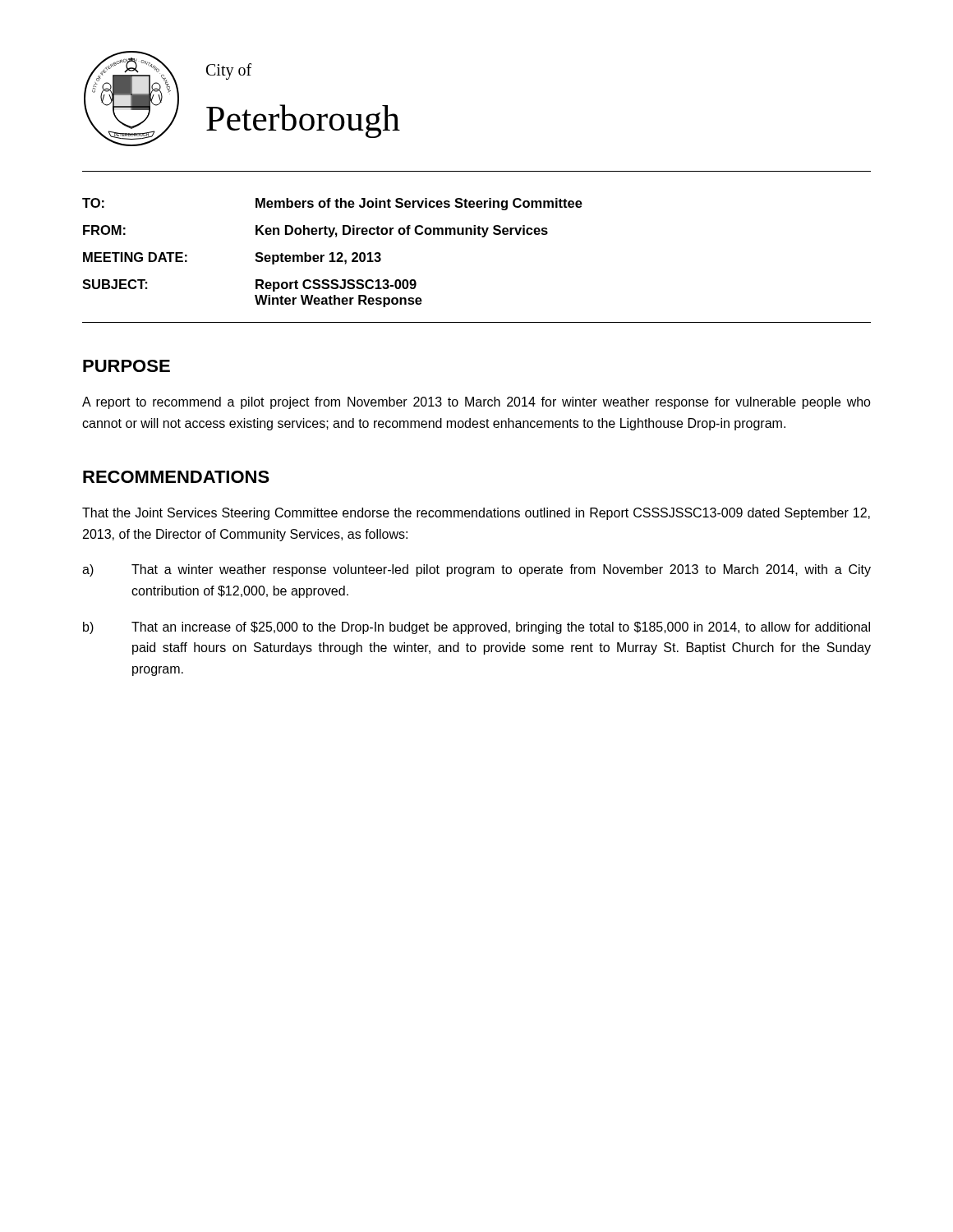Screen dimensions: 1232x953
Task: Find the element starting "A report to recommend a pilot"
Action: pyautogui.click(x=476, y=413)
